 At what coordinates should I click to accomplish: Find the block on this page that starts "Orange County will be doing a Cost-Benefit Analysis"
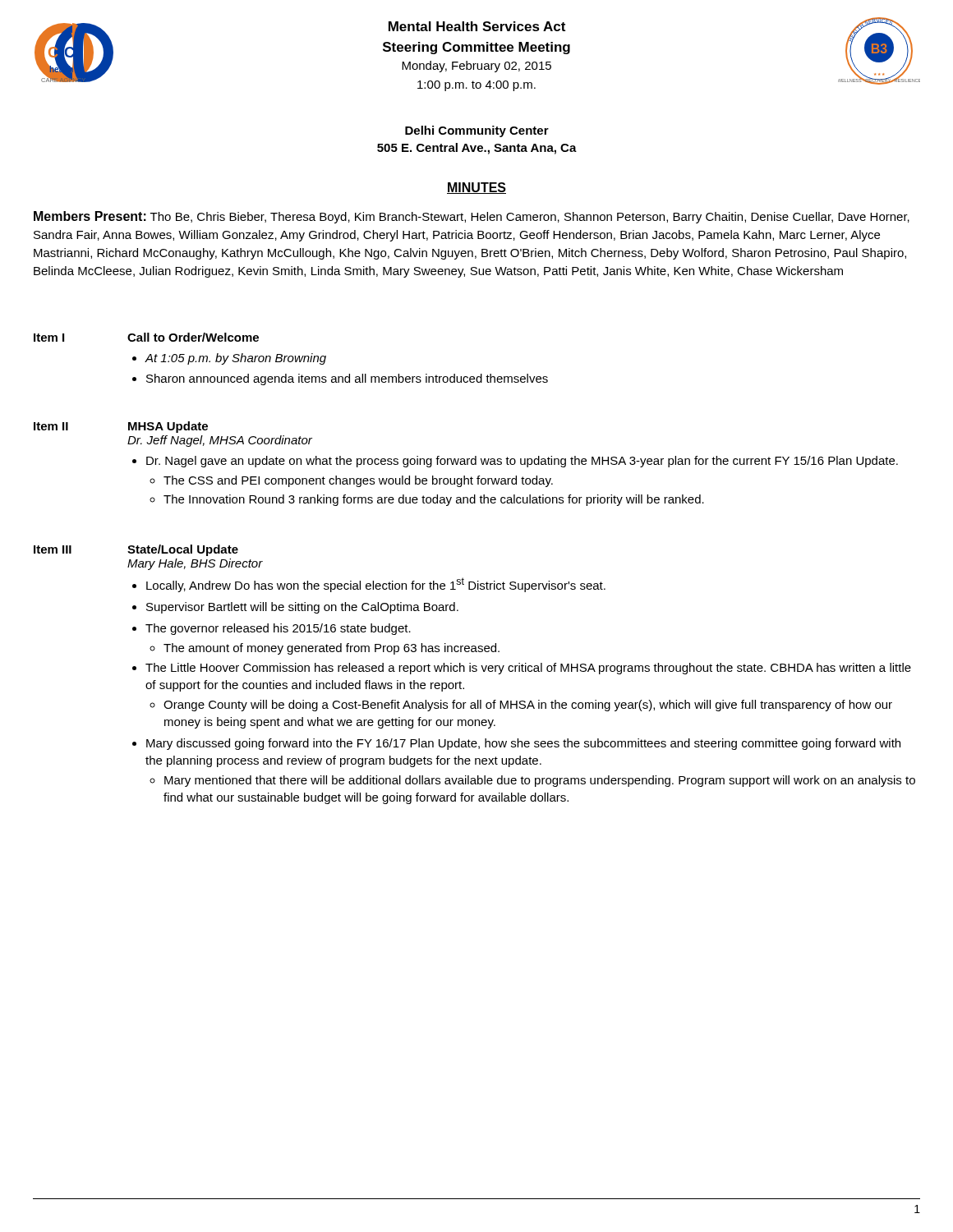(528, 713)
